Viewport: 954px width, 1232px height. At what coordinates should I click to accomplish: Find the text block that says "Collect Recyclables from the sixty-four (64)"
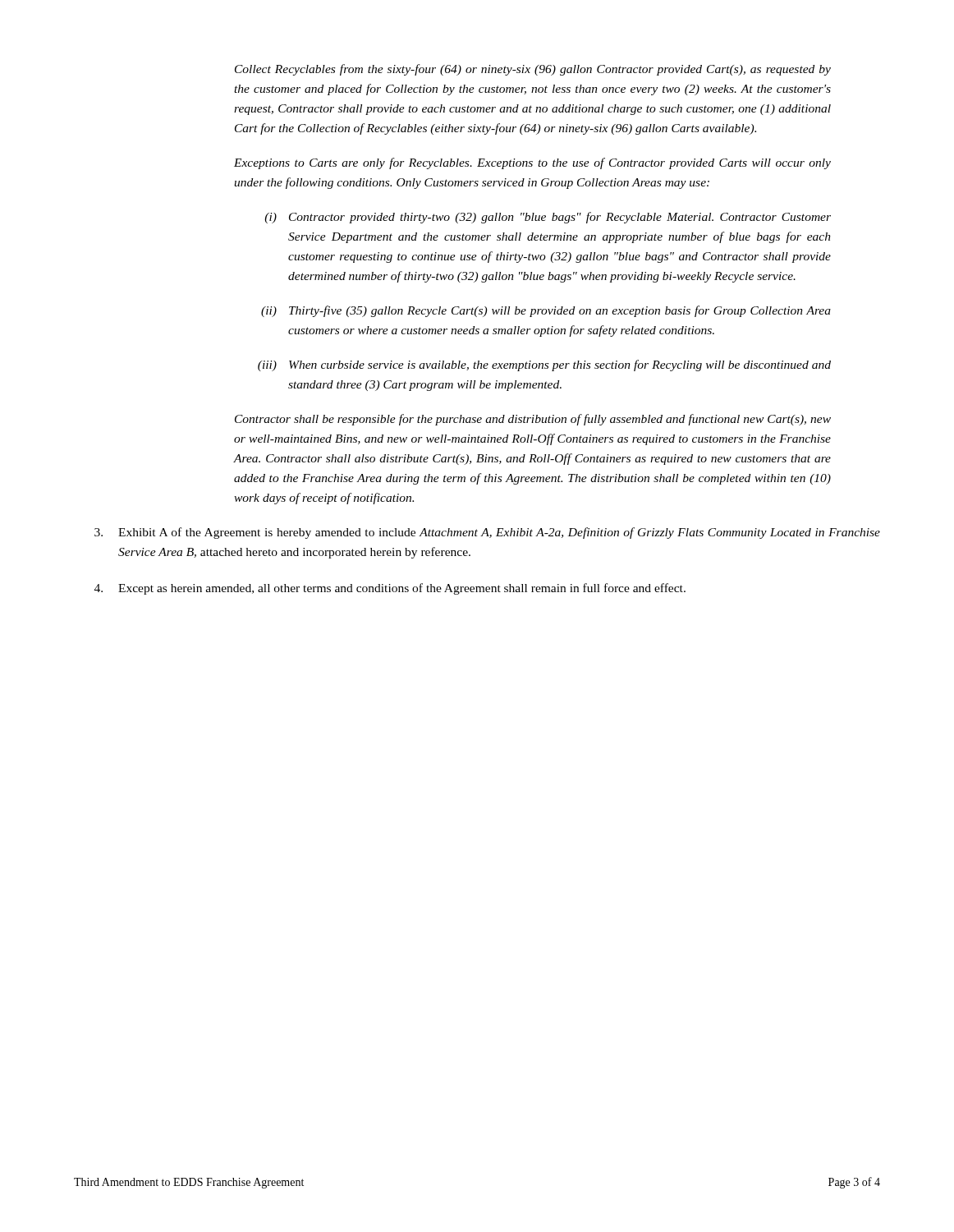(532, 98)
